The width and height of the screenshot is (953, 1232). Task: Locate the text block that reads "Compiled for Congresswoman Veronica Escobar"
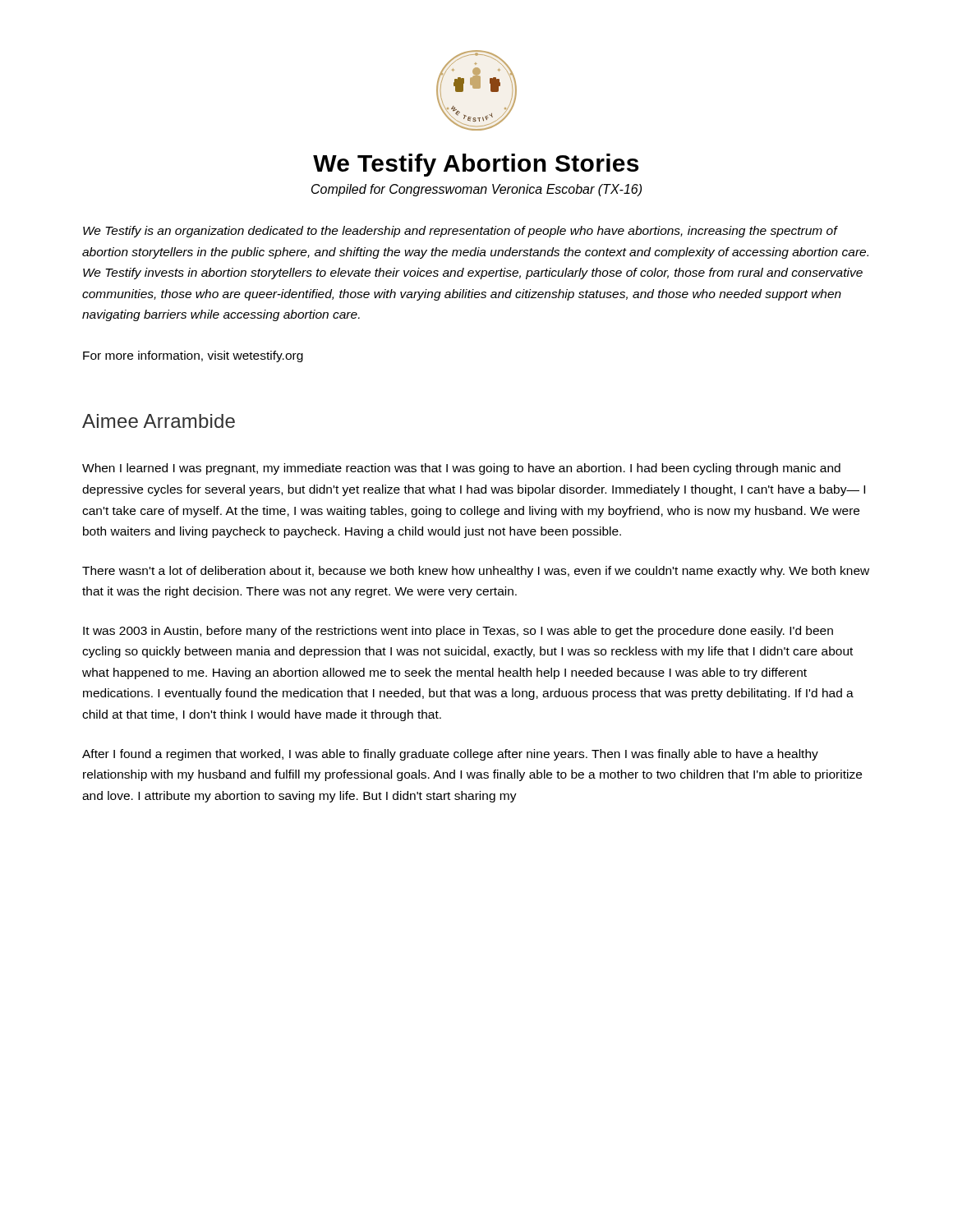tap(476, 189)
